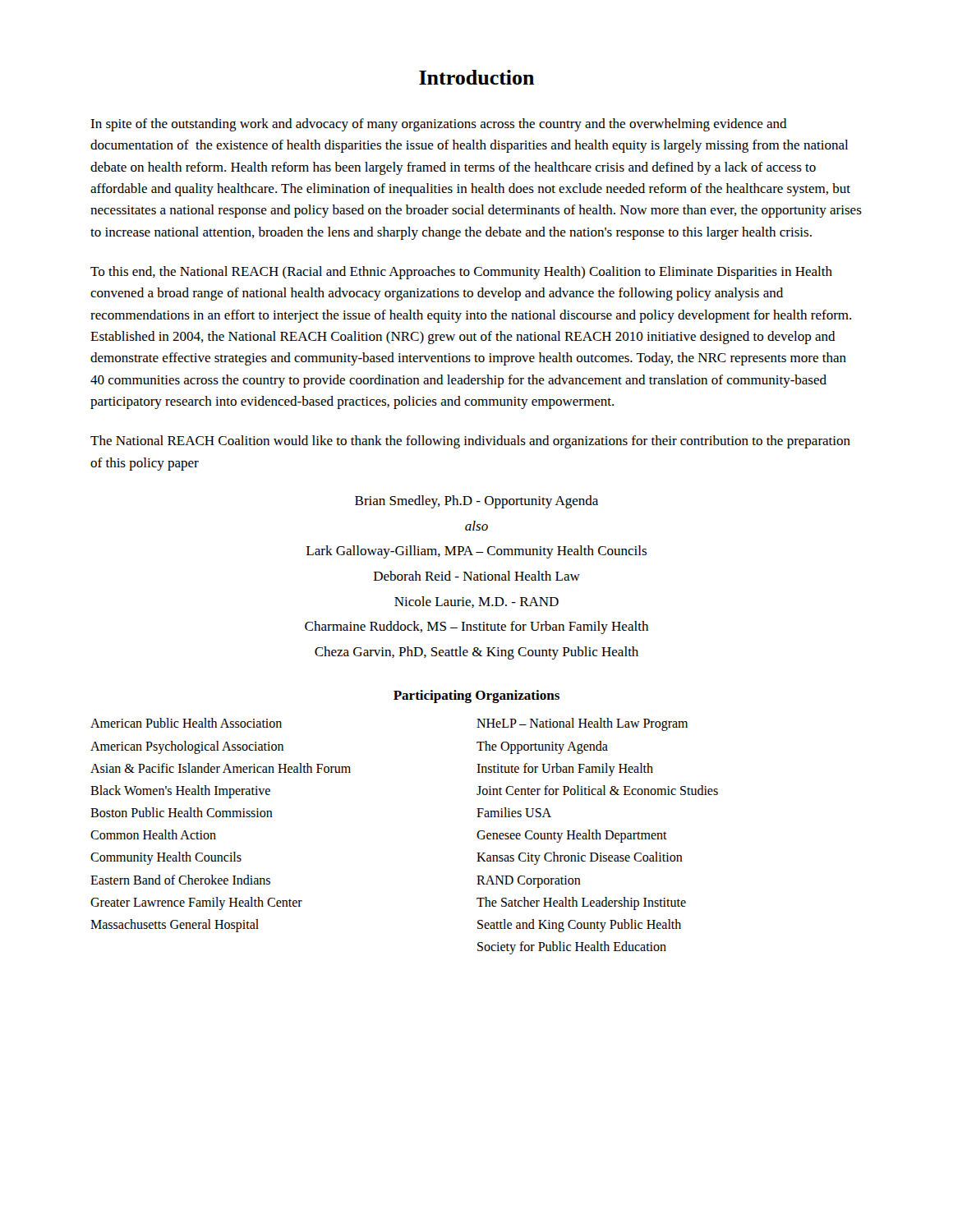The width and height of the screenshot is (953, 1232).
Task: Select the list item with the text "Society for Public Health"
Action: tap(571, 947)
